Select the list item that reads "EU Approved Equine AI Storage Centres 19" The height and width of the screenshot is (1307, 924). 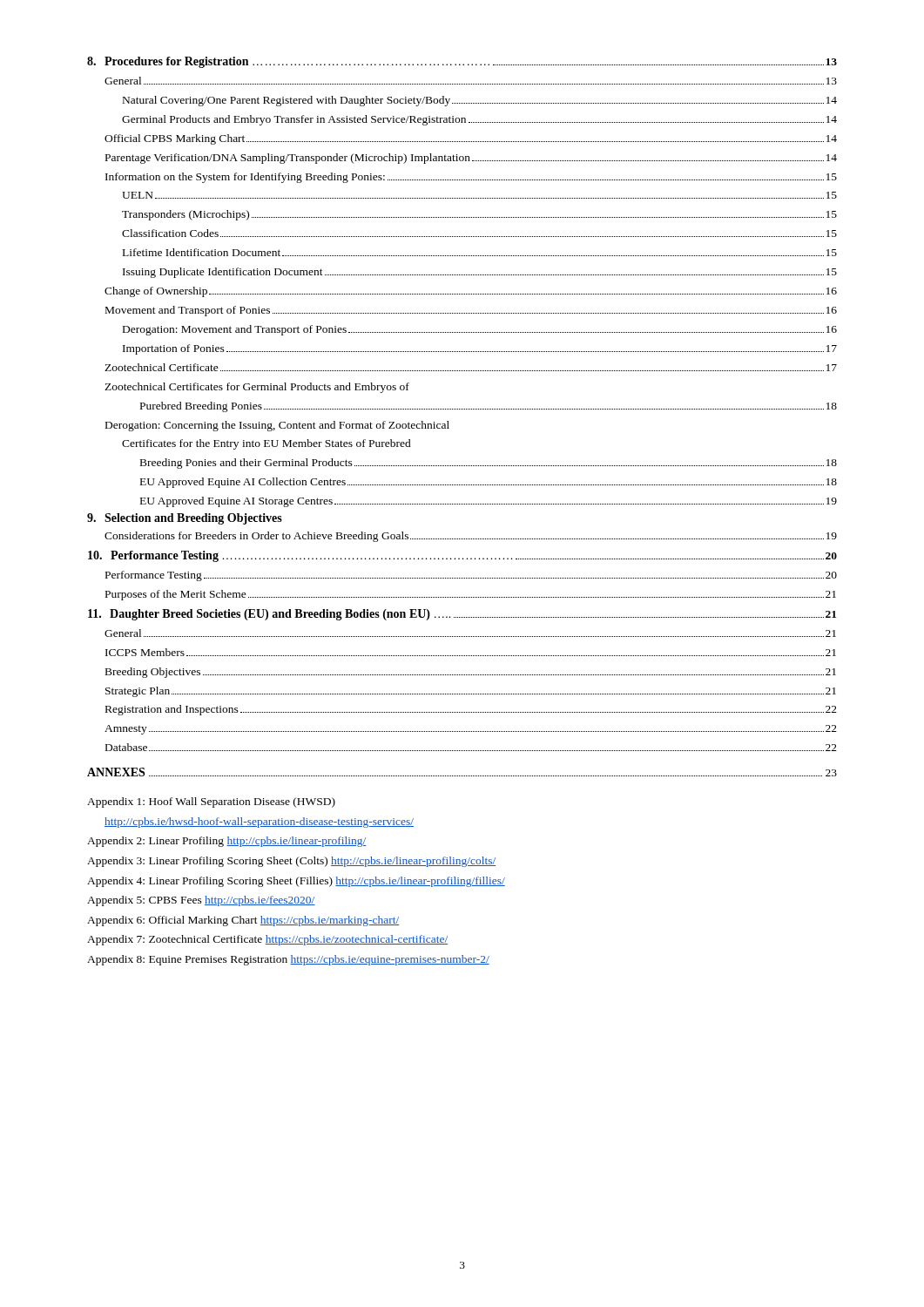(x=488, y=502)
